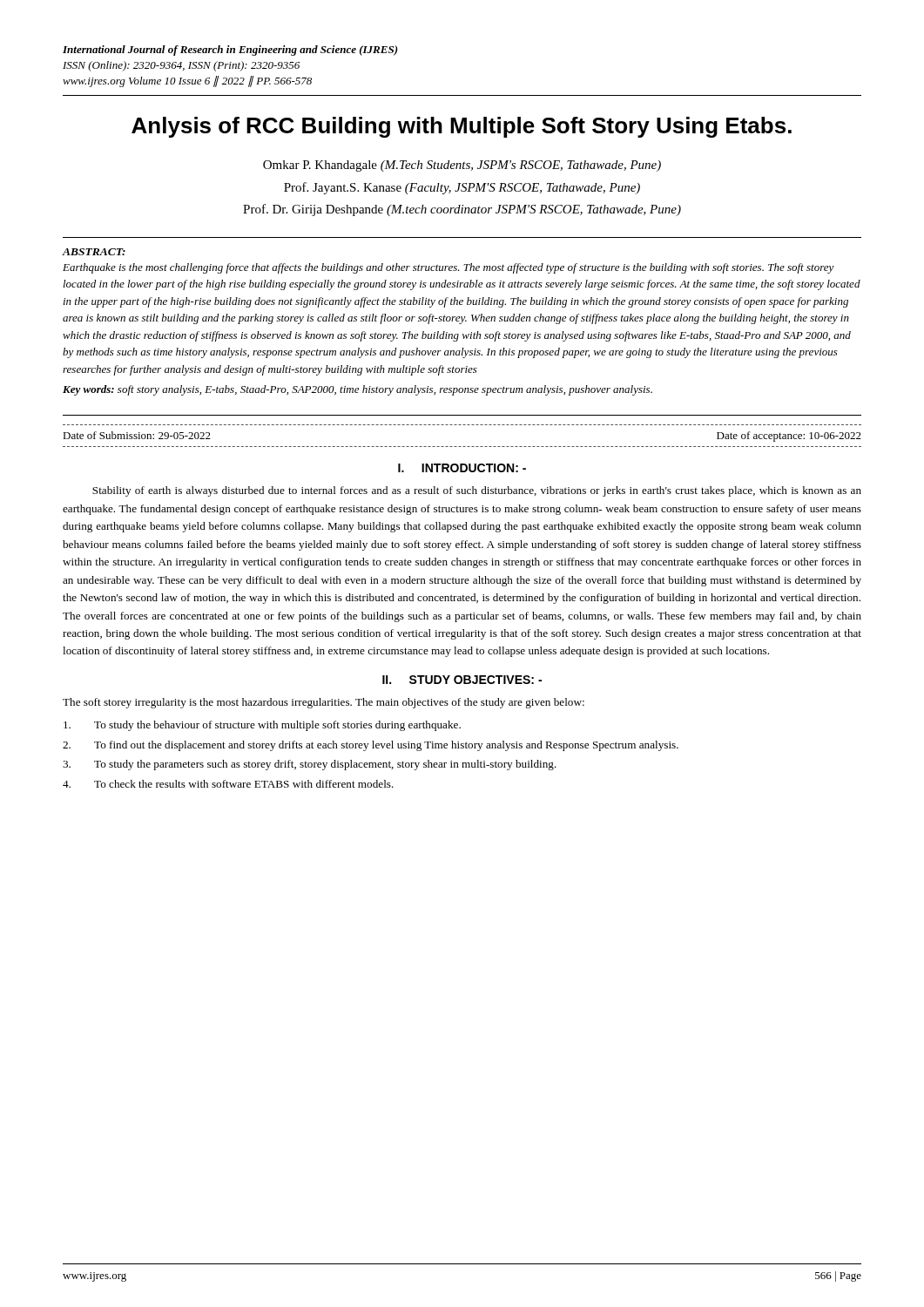924x1307 pixels.
Task: Locate the block starting "To study the behaviour of structure with multiple"
Action: tap(462, 725)
